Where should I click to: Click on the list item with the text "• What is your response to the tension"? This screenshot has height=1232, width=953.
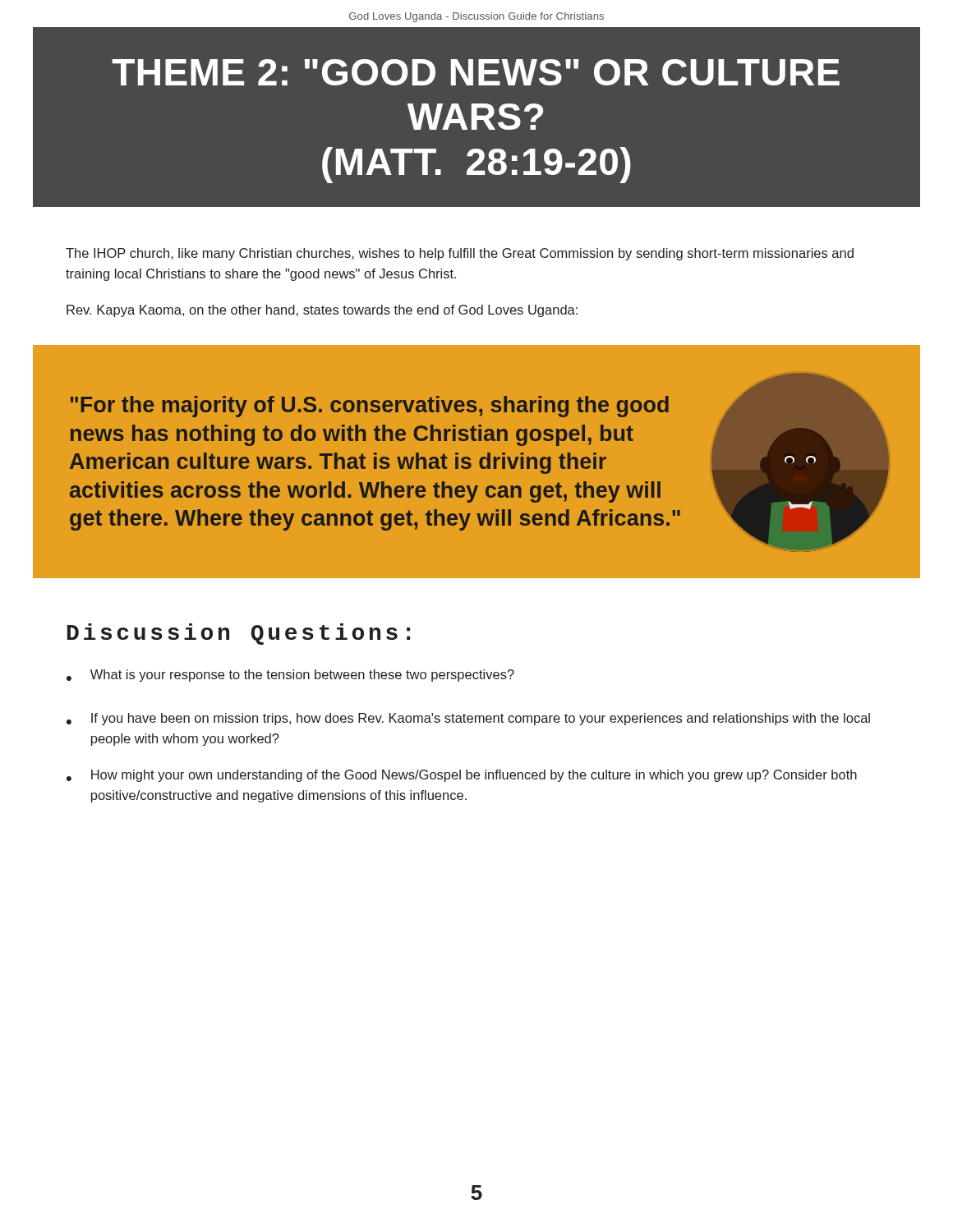click(x=290, y=679)
